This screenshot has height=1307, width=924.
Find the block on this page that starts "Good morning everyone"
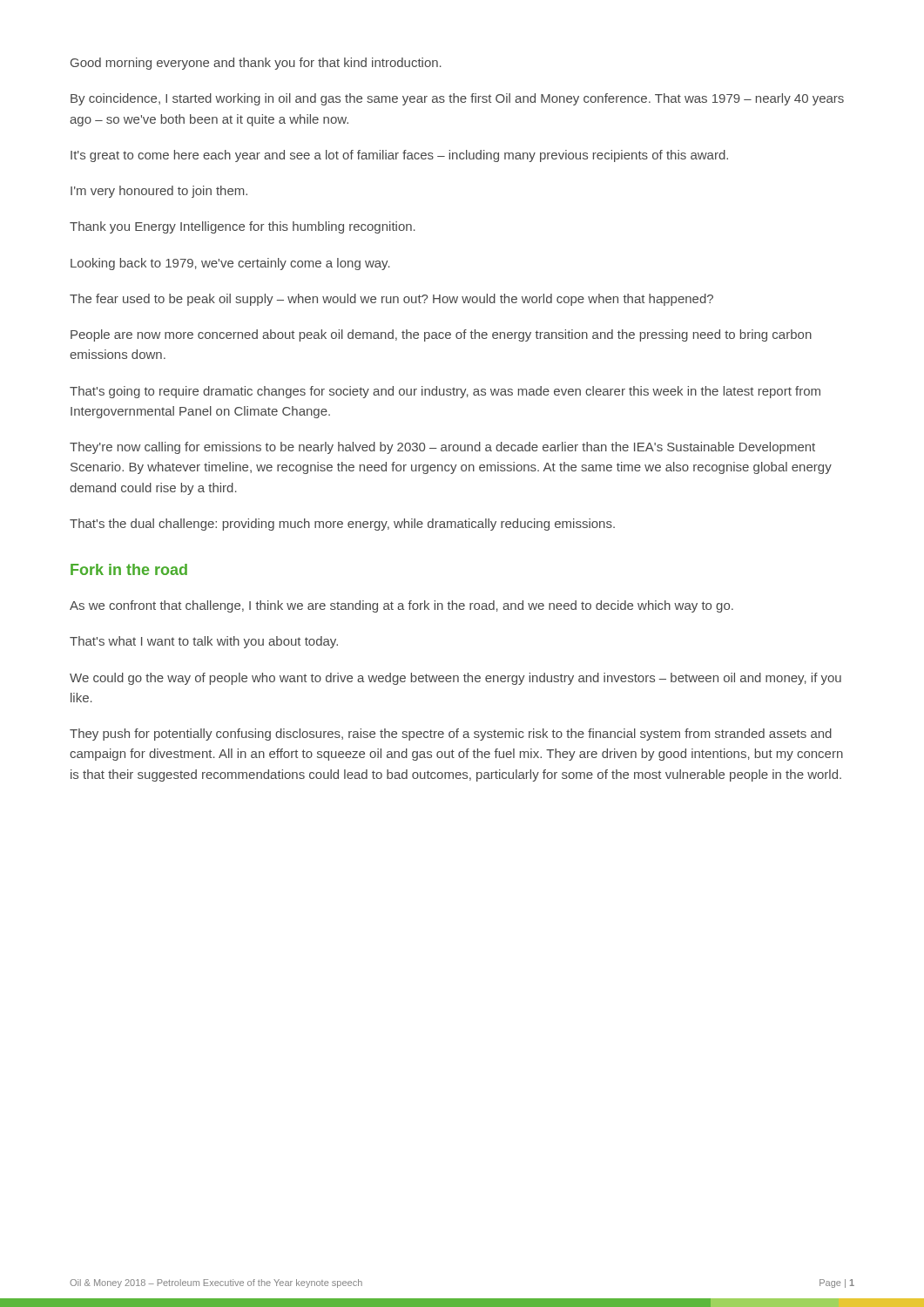(x=256, y=62)
